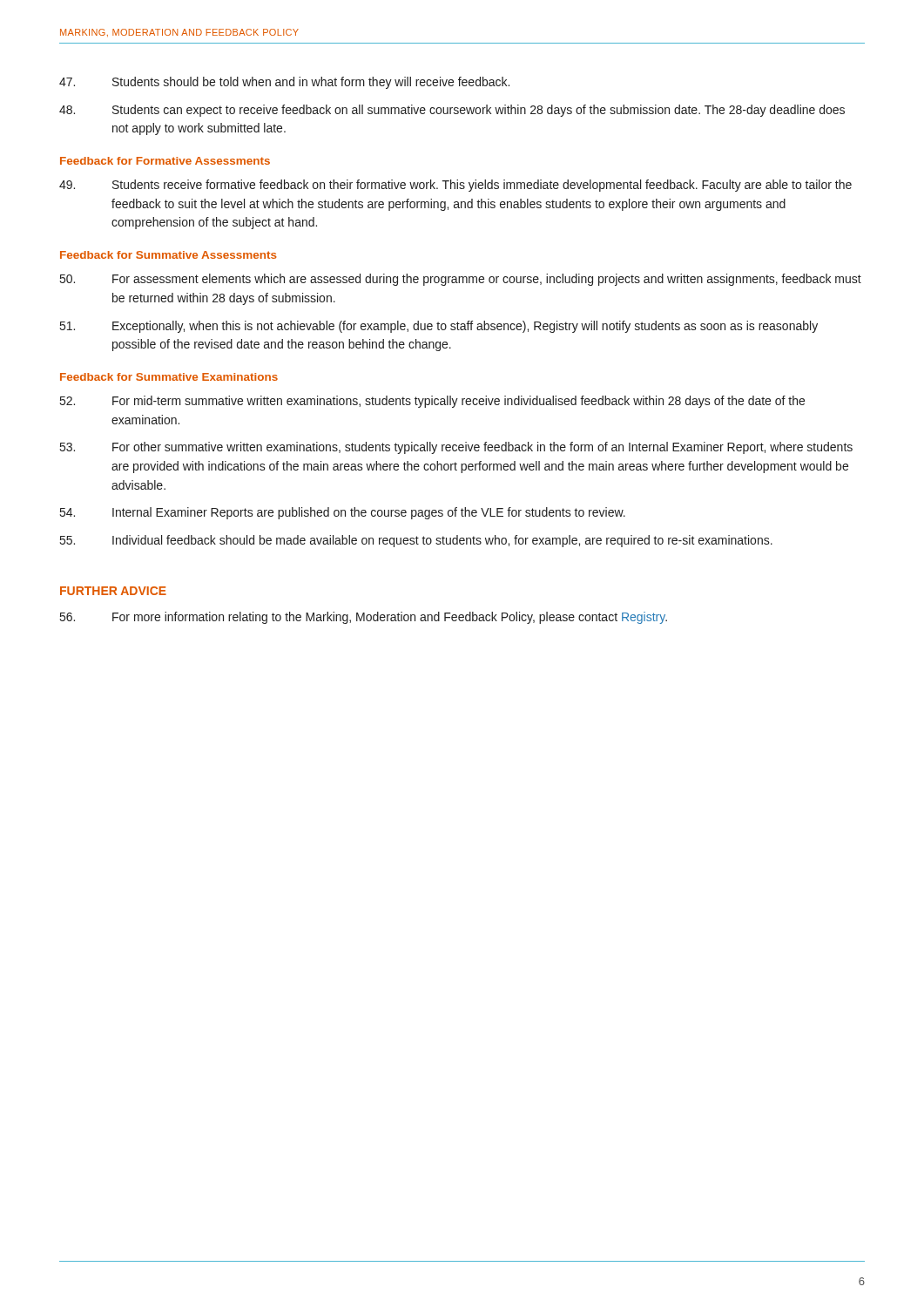Locate the list item that says "54. Internal Examiner Reports are published on"
Image resolution: width=924 pixels, height=1307 pixels.
click(462, 513)
